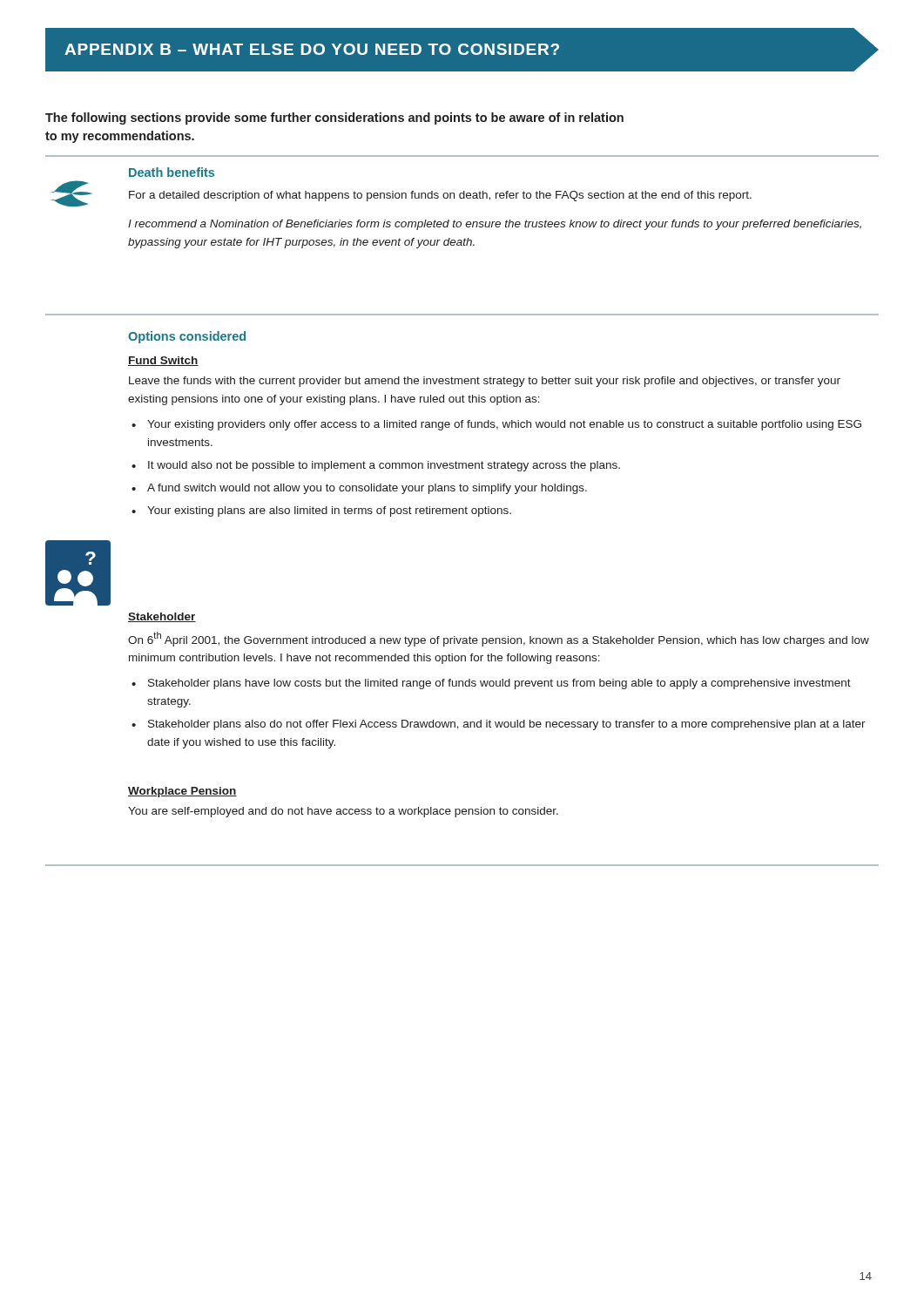Point to the text starting "Stakeholder plans also"
Screen dimensions: 1307x924
click(x=506, y=733)
